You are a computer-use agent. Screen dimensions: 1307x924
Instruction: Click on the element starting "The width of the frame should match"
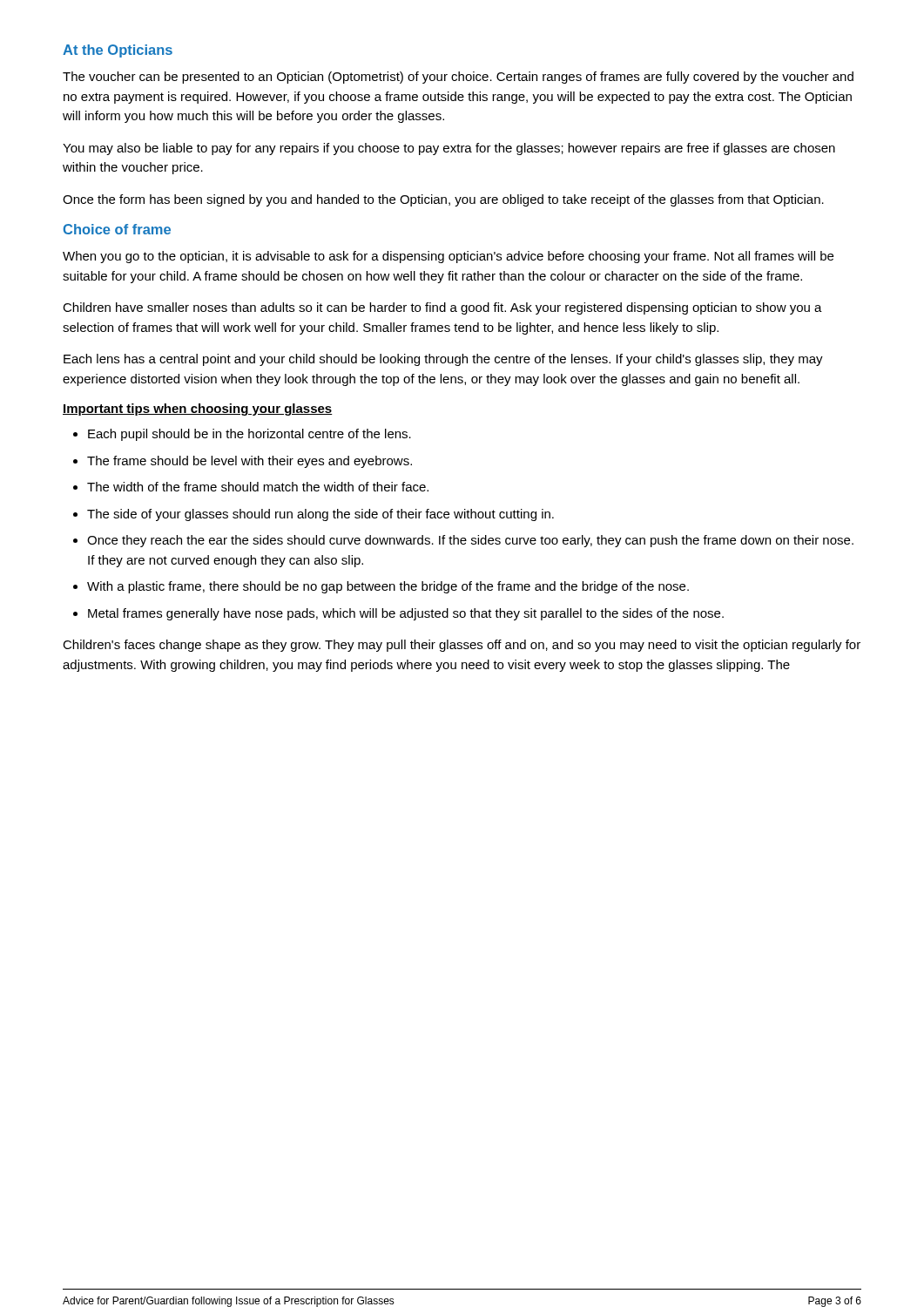click(x=258, y=487)
